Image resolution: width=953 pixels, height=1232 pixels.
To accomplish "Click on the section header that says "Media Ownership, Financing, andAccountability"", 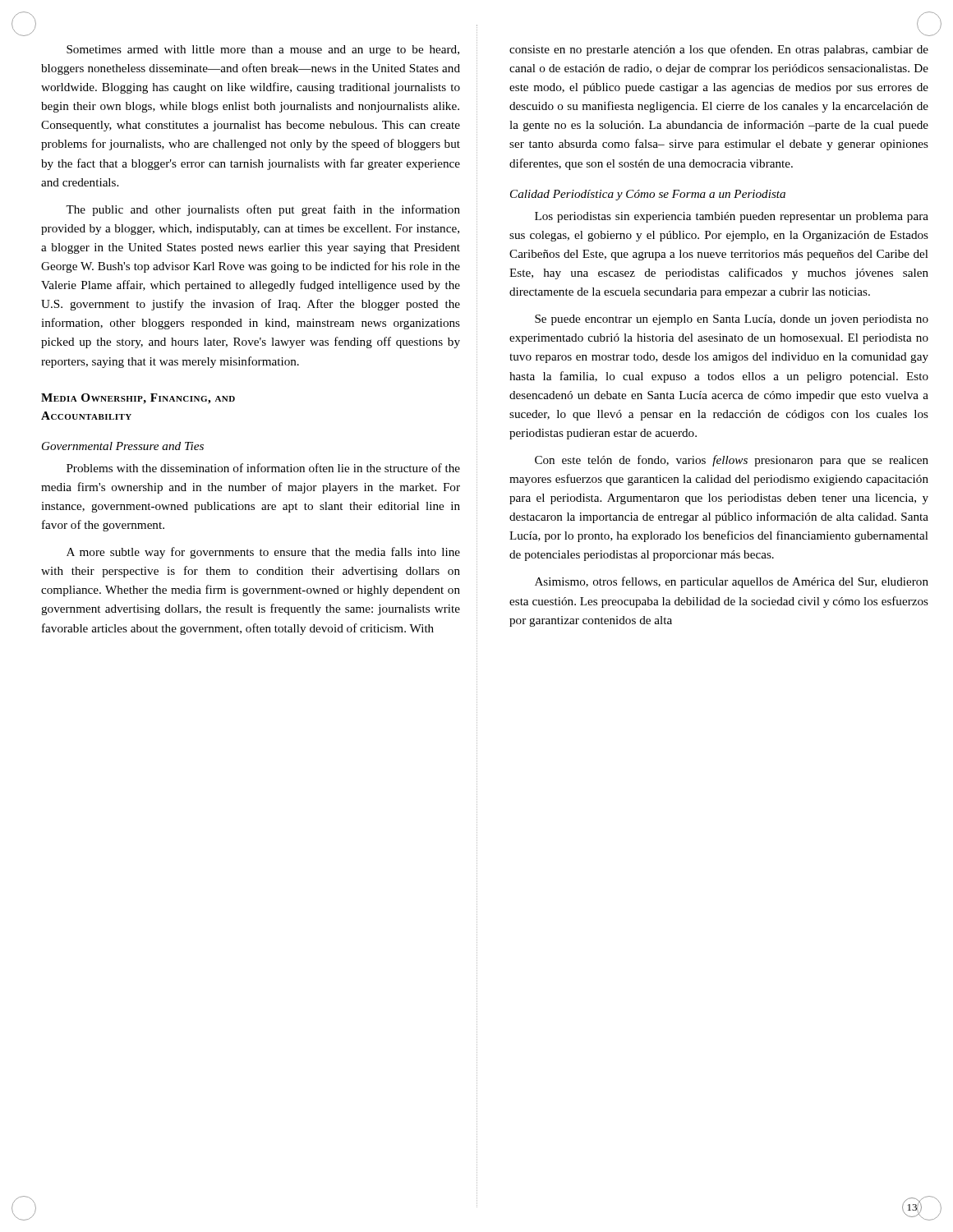I will tap(138, 399).
